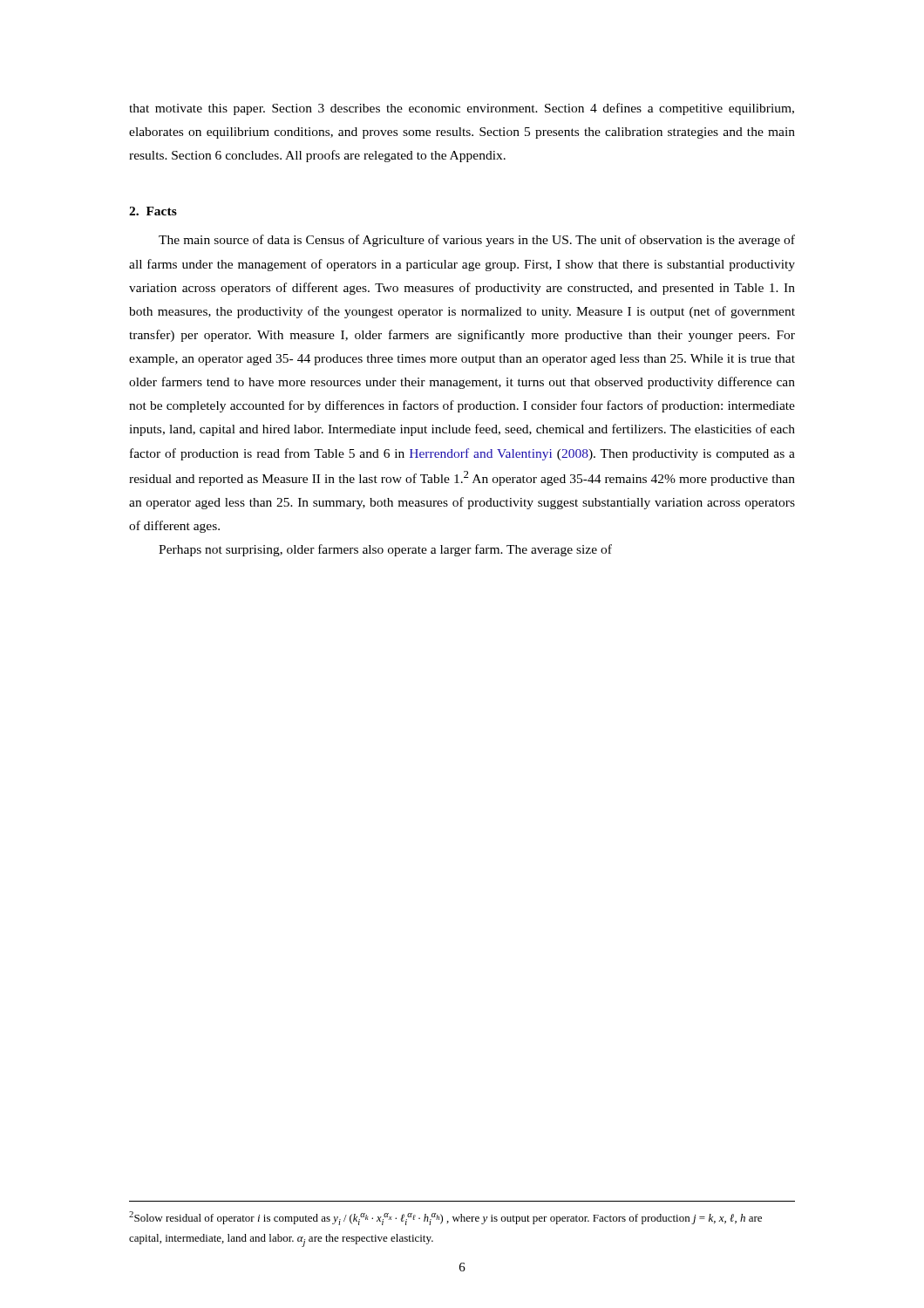Locate the block of text that opens with "that motivate this"
Viewport: 924px width, 1308px height.
click(462, 131)
